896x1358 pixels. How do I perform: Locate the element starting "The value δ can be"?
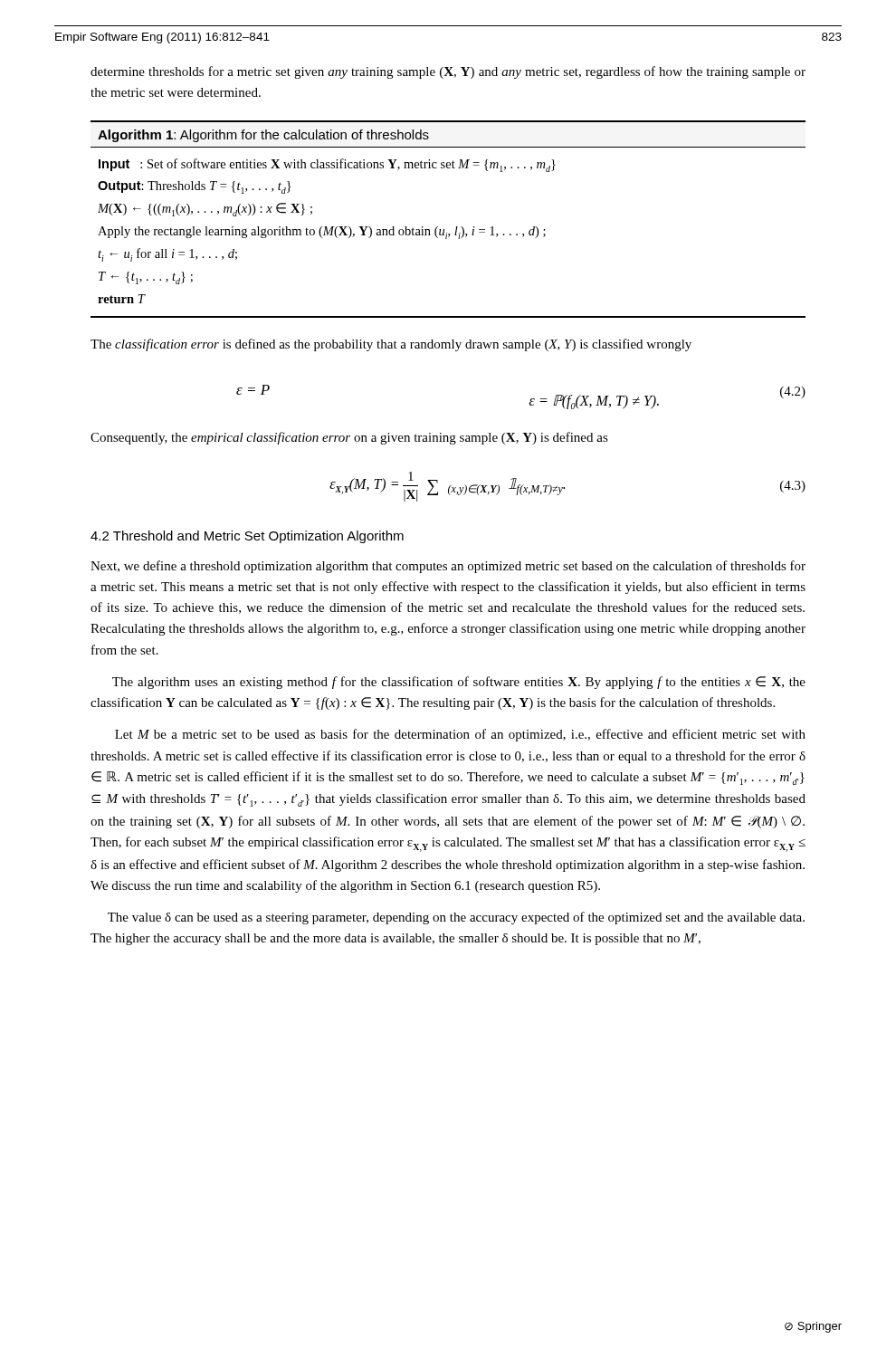coord(448,928)
